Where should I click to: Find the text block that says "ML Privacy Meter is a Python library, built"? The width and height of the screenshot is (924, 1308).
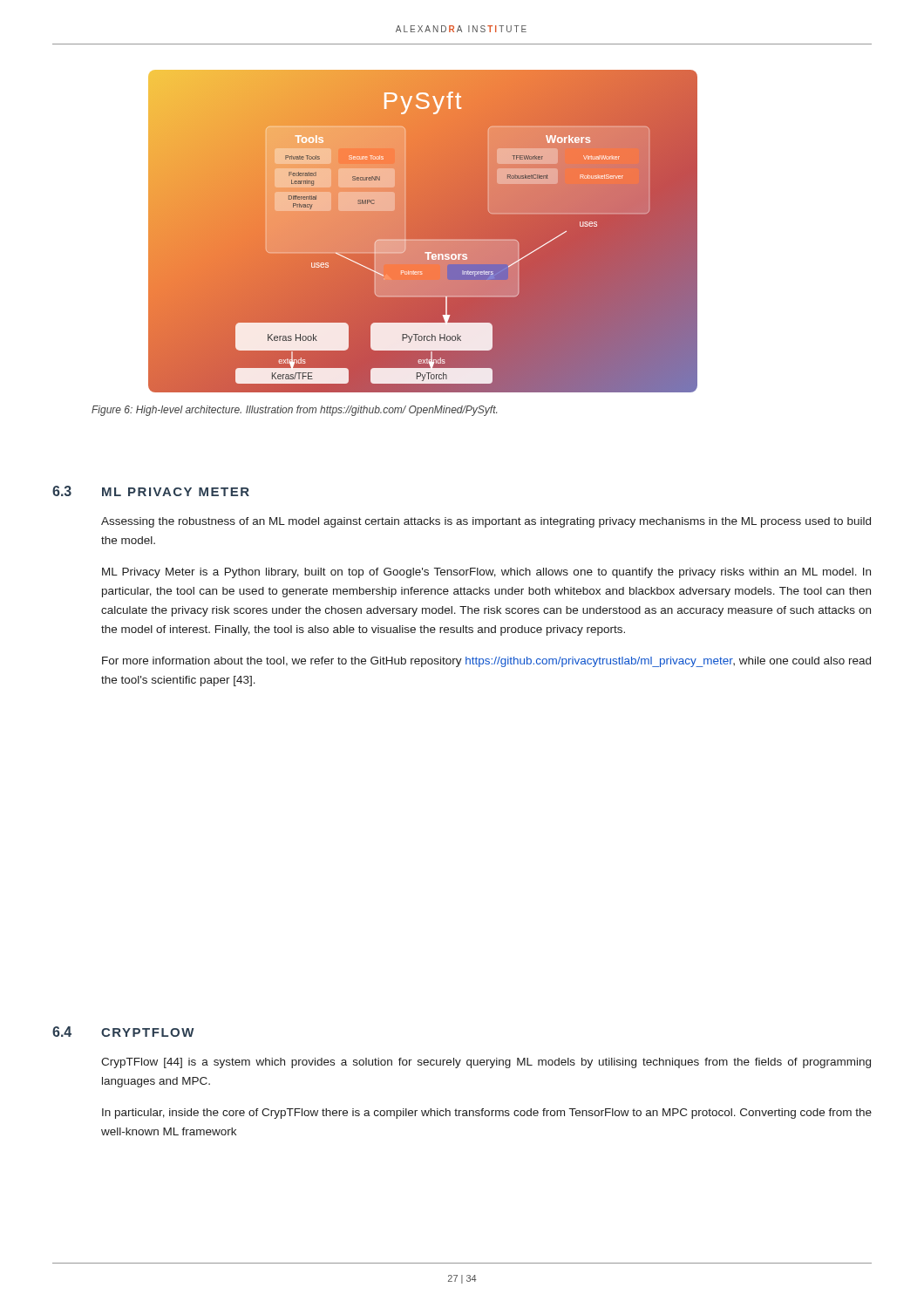tap(486, 600)
